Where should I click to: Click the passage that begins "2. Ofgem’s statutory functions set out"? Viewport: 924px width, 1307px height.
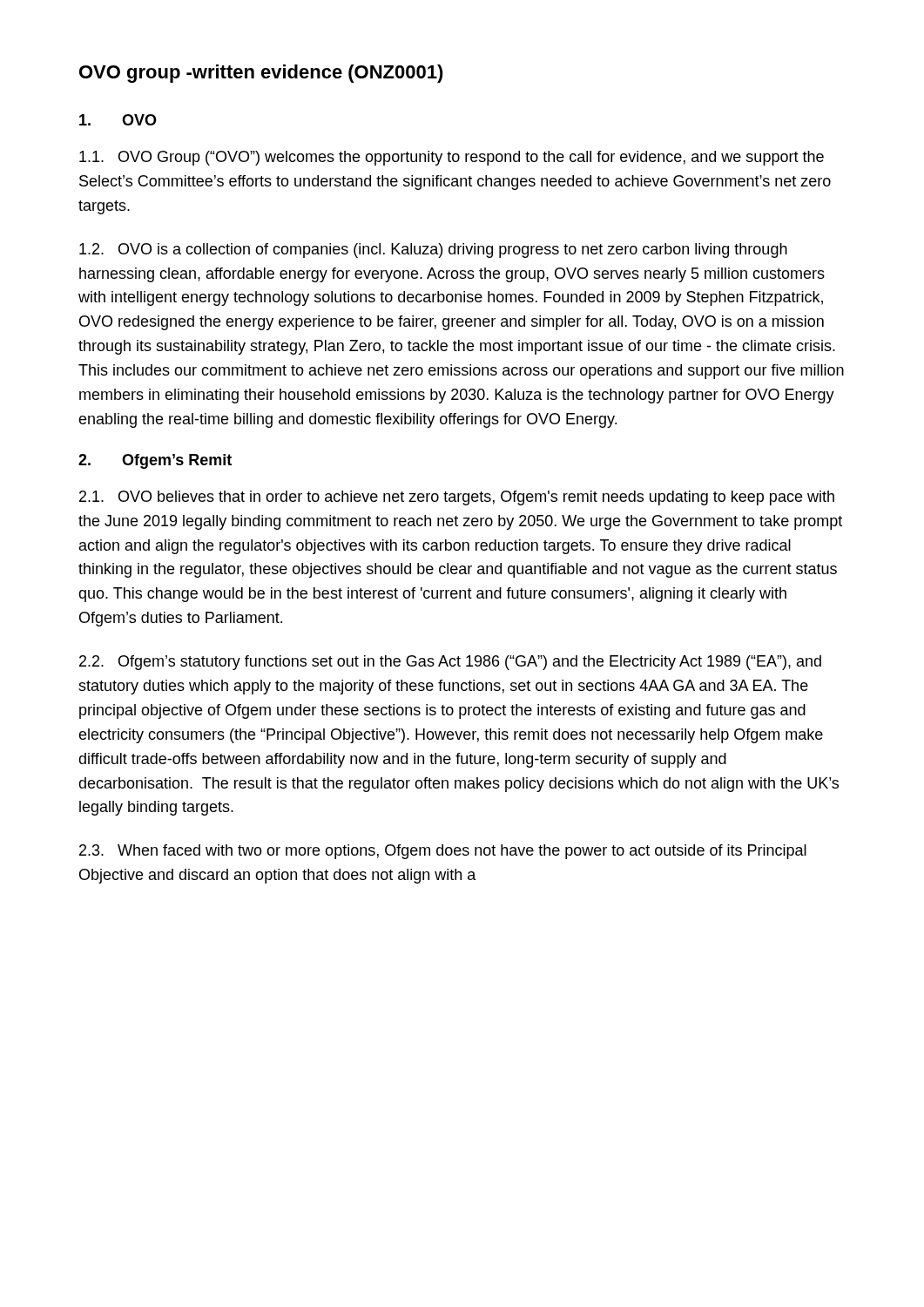tap(459, 734)
